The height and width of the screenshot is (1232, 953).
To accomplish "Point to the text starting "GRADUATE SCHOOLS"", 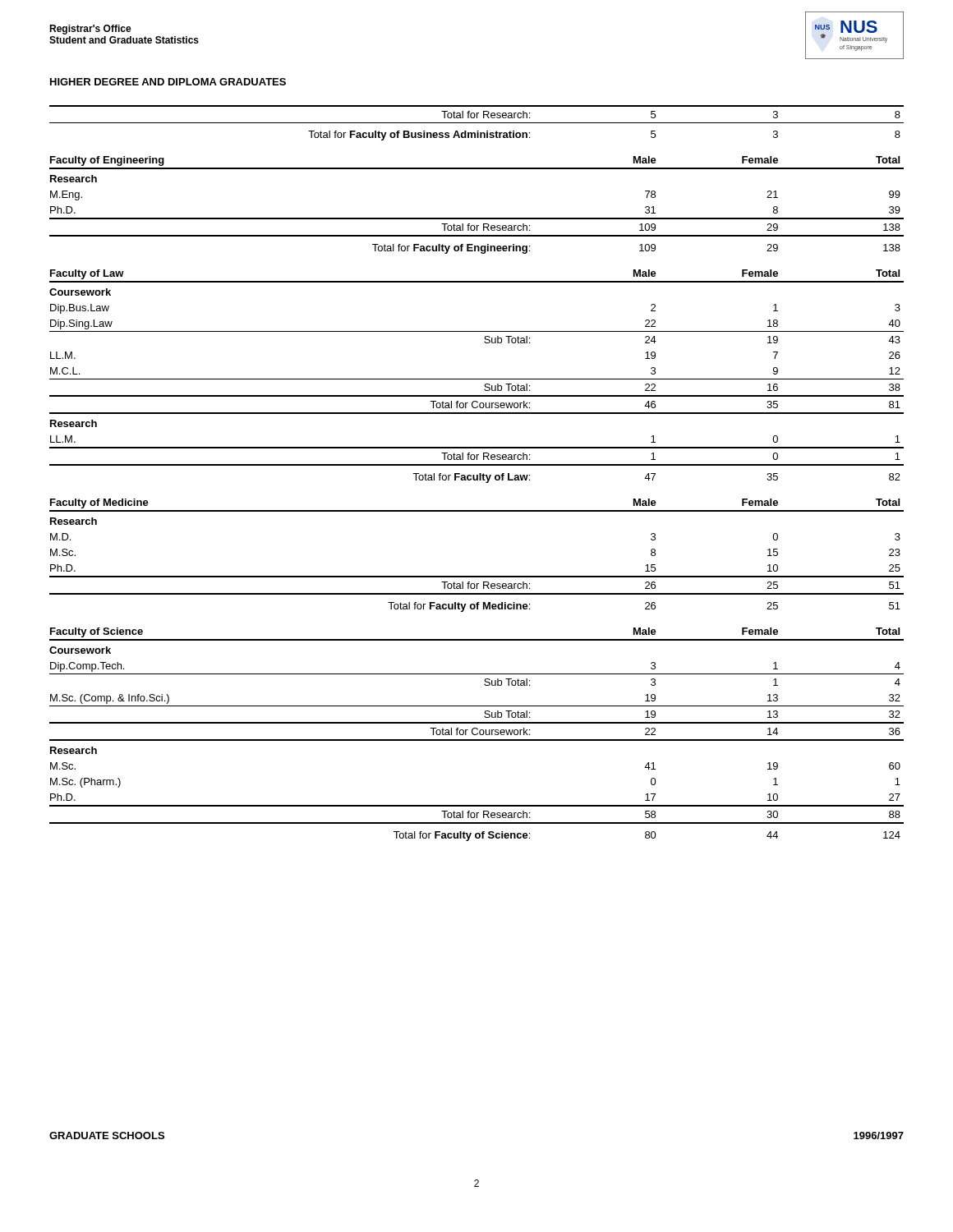I will tap(107, 1136).
